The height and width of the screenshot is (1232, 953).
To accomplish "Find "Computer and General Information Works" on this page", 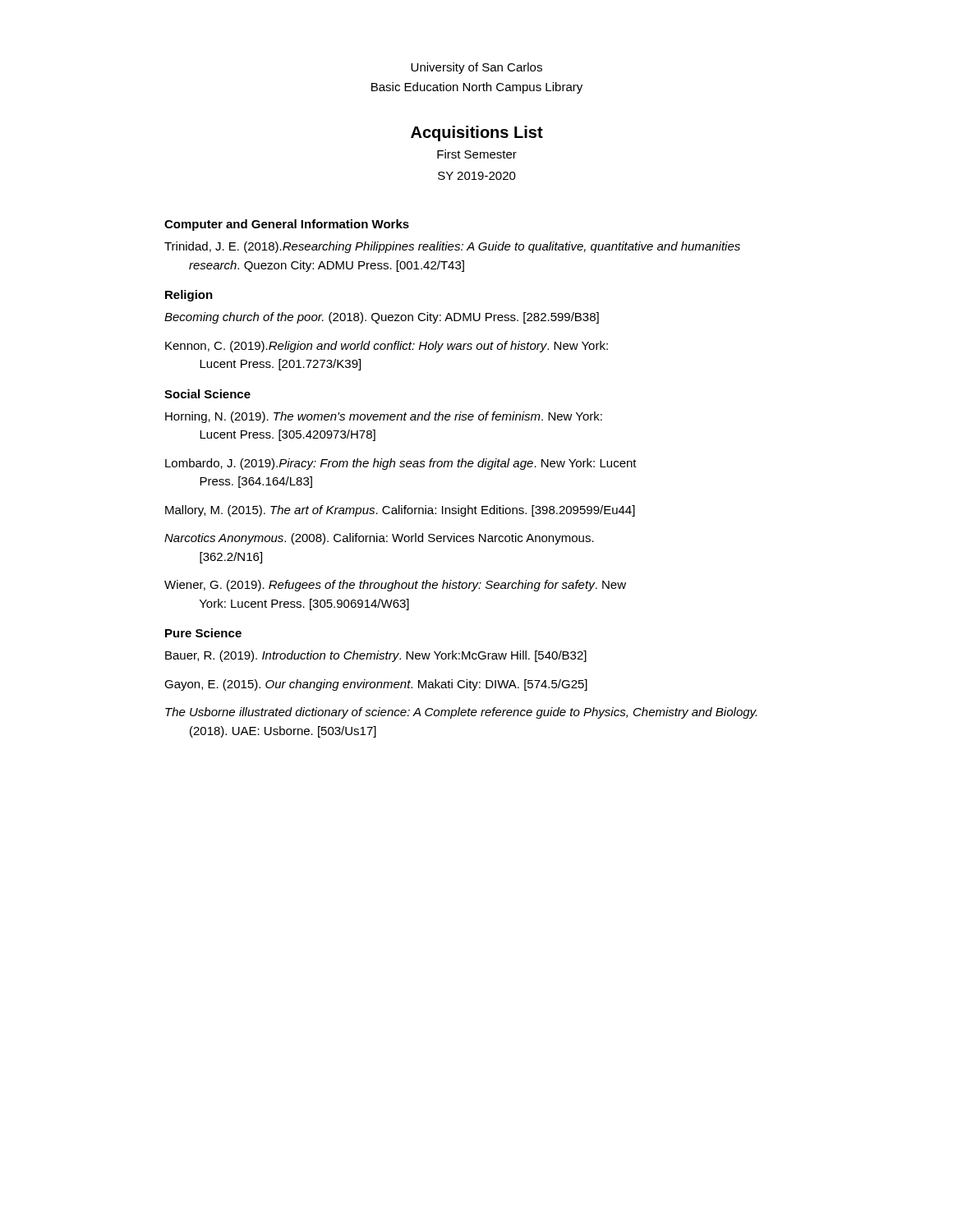I will point(287,224).
